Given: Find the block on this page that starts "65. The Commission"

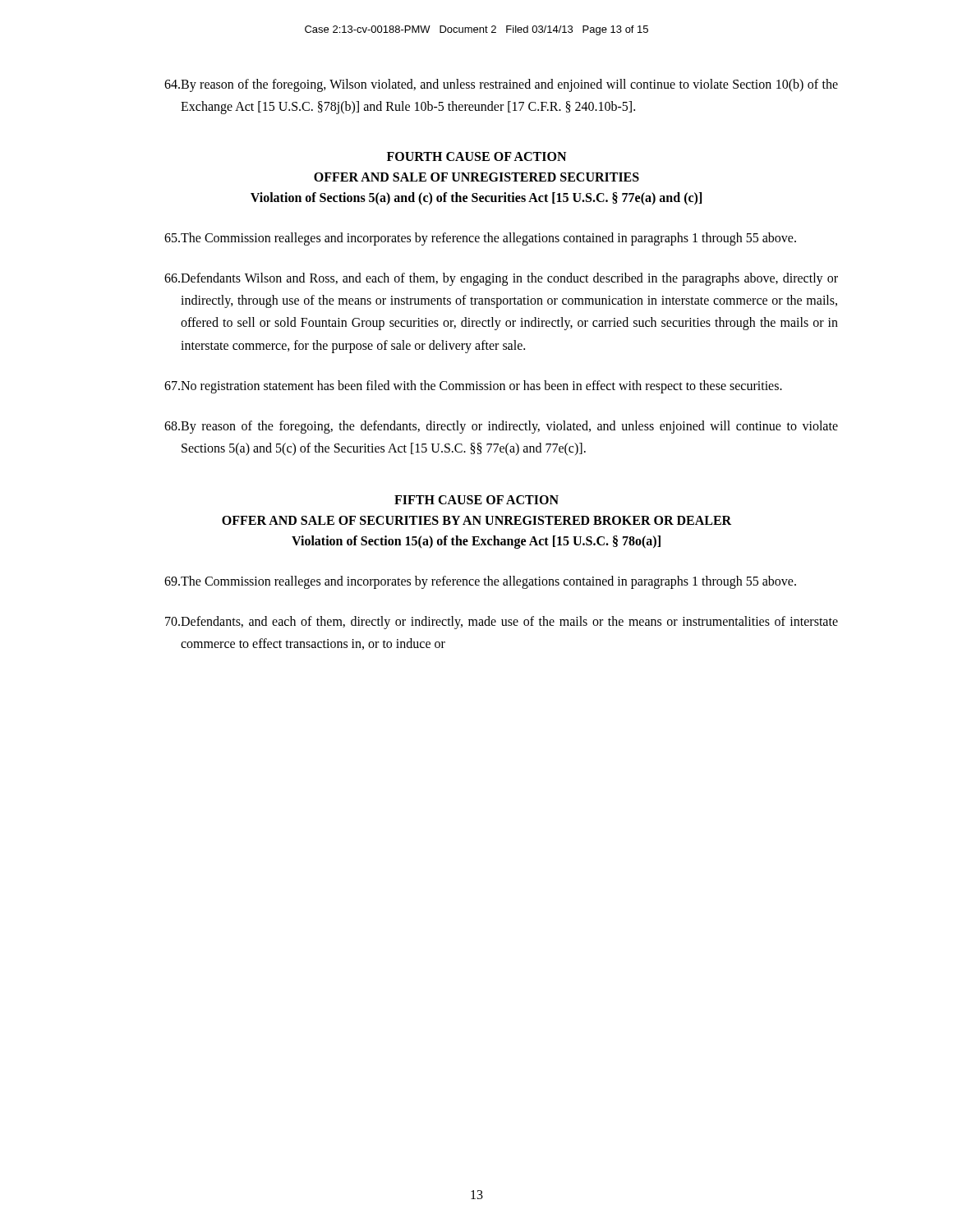Looking at the screenshot, I should (x=476, y=238).
